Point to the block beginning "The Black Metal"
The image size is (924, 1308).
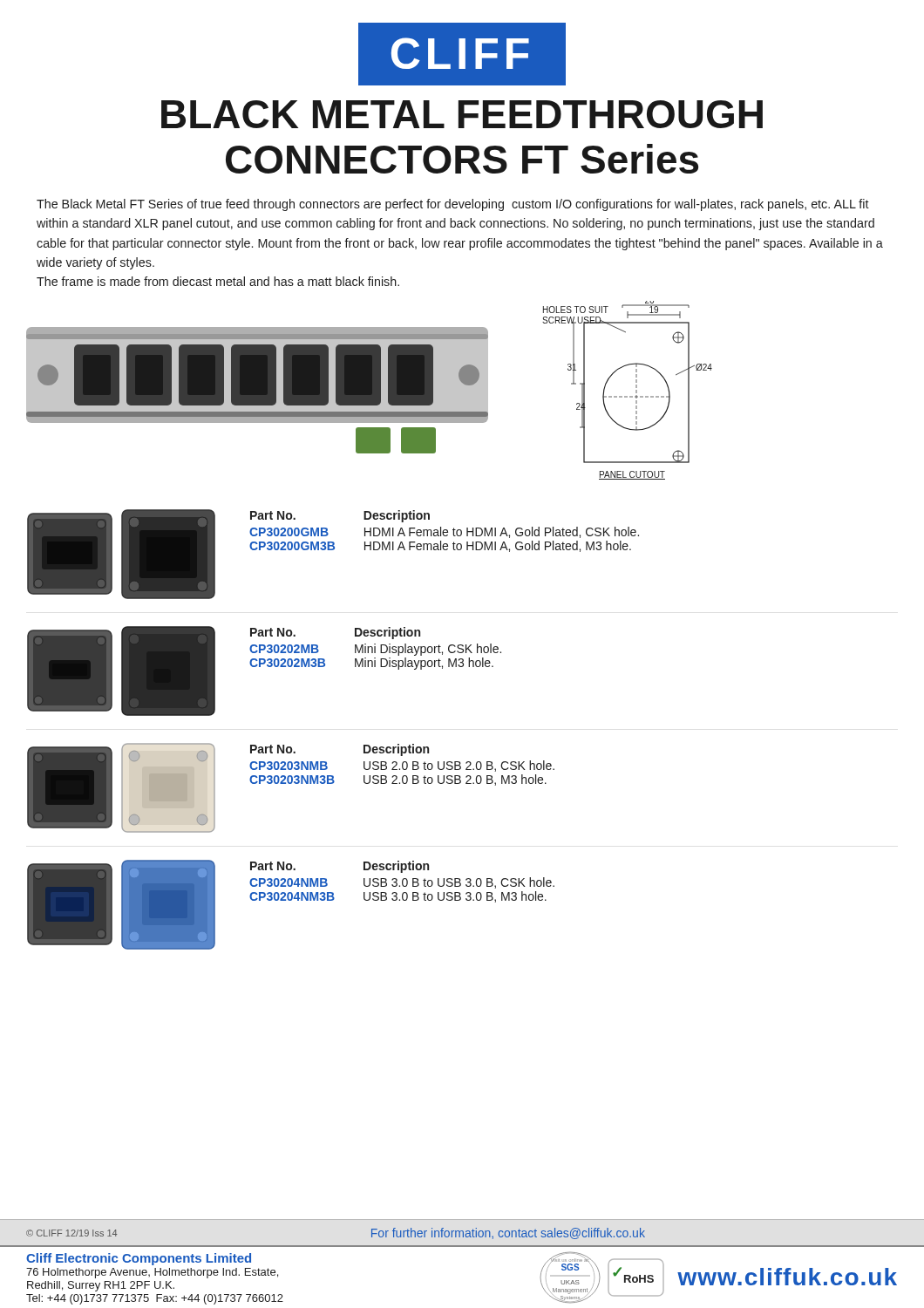click(460, 243)
